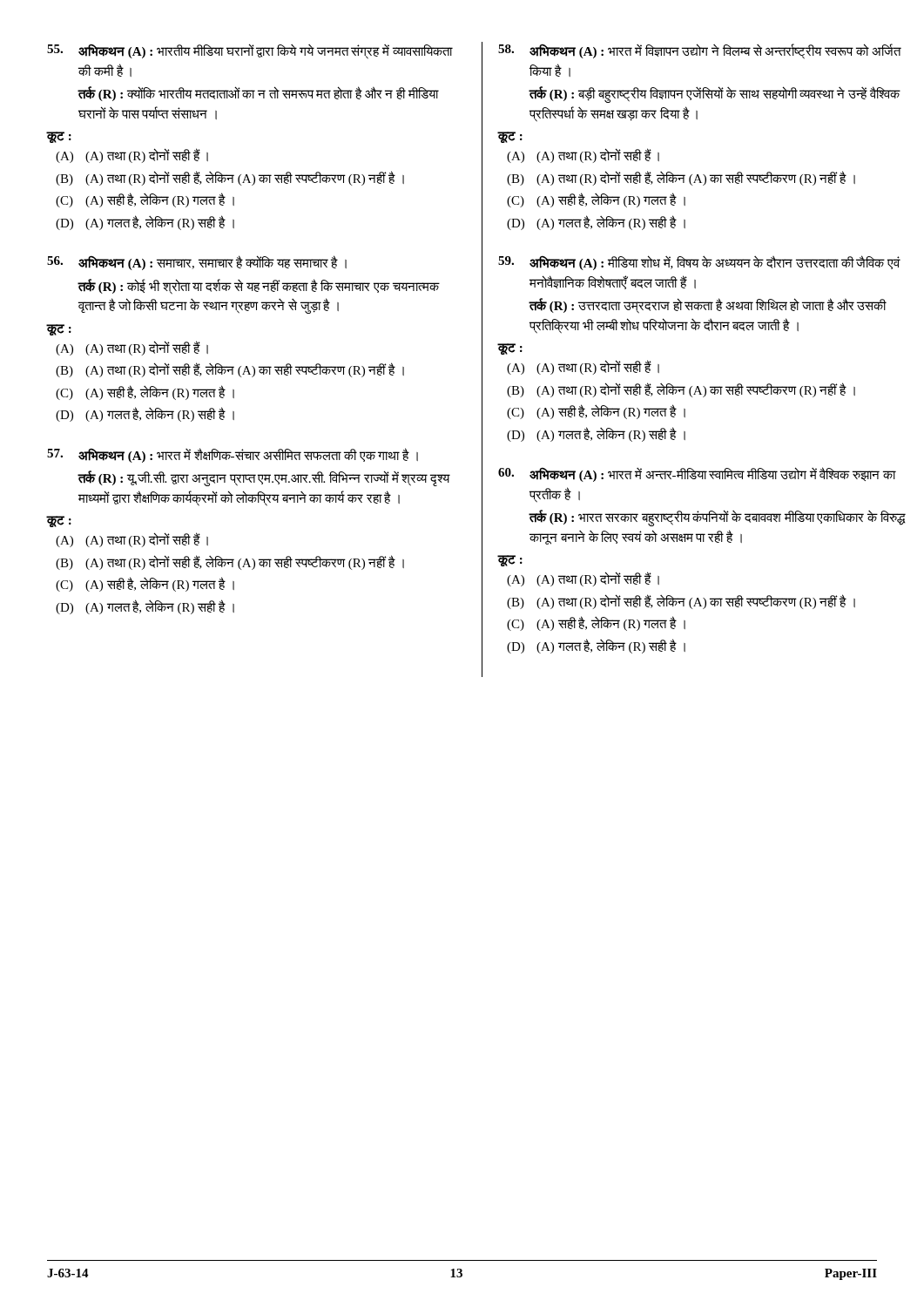Locate the region starting "60. अभिकथन (A) : भारत में अन्तर-मीडिया स्वामित्व"

(697, 474)
